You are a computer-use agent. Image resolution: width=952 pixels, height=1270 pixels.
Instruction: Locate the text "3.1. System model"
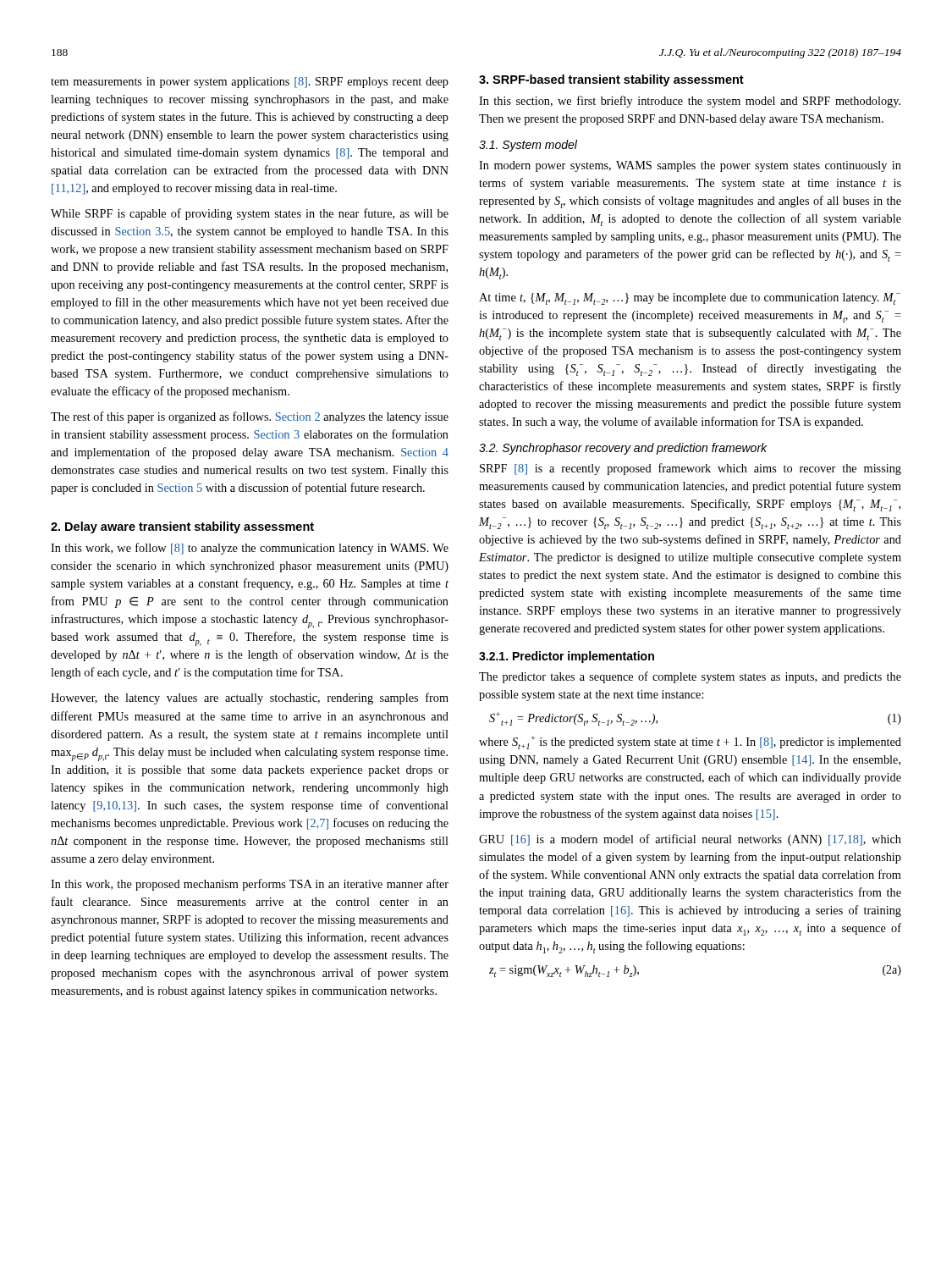[528, 146]
